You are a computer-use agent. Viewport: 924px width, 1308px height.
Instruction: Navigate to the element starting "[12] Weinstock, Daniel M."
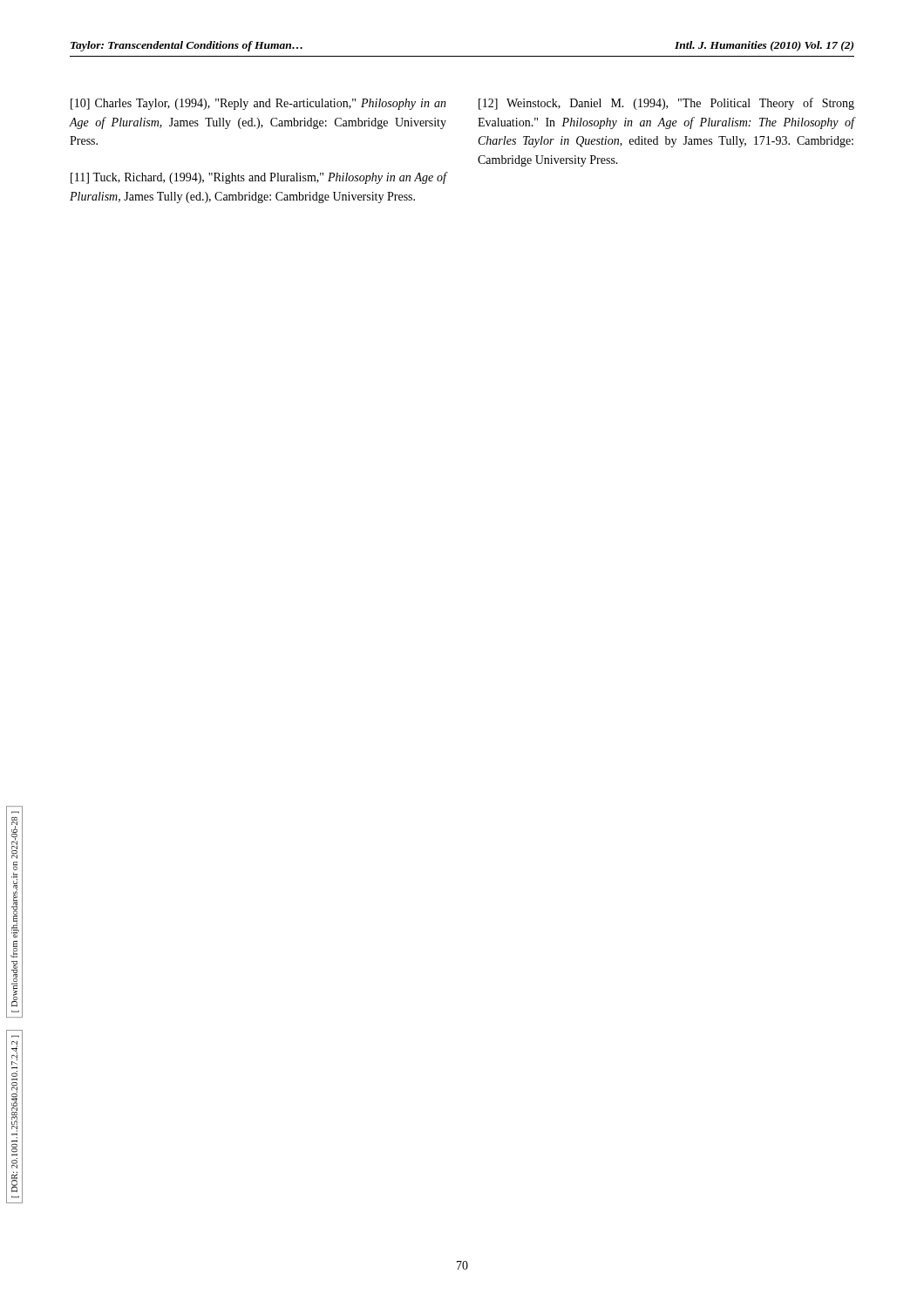[x=666, y=132]
